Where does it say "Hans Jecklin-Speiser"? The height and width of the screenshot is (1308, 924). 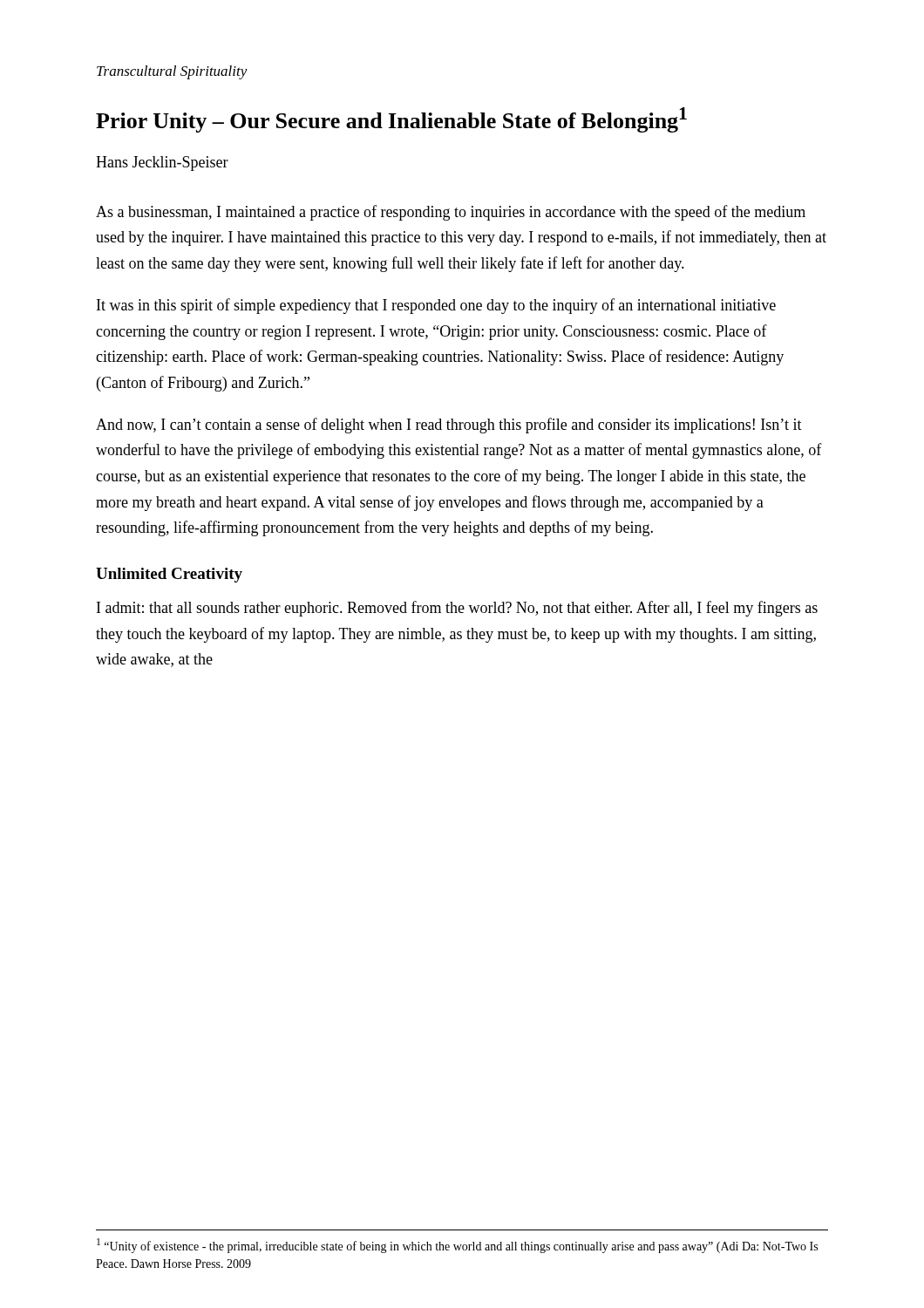point(162,162)
